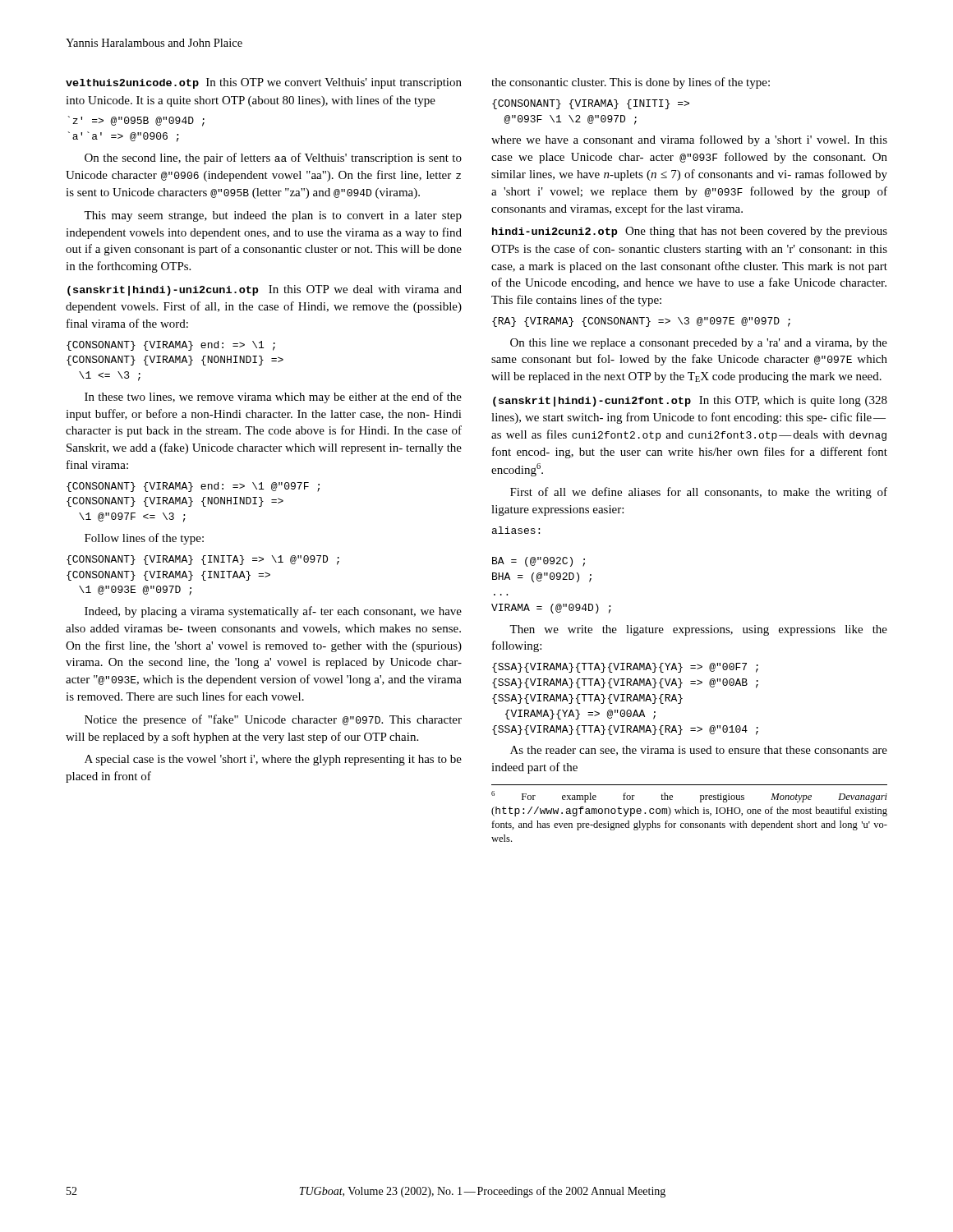Find the block starting "As the reader can see, the virama is"
This screenshot has height=1232, width=953.
689,759
